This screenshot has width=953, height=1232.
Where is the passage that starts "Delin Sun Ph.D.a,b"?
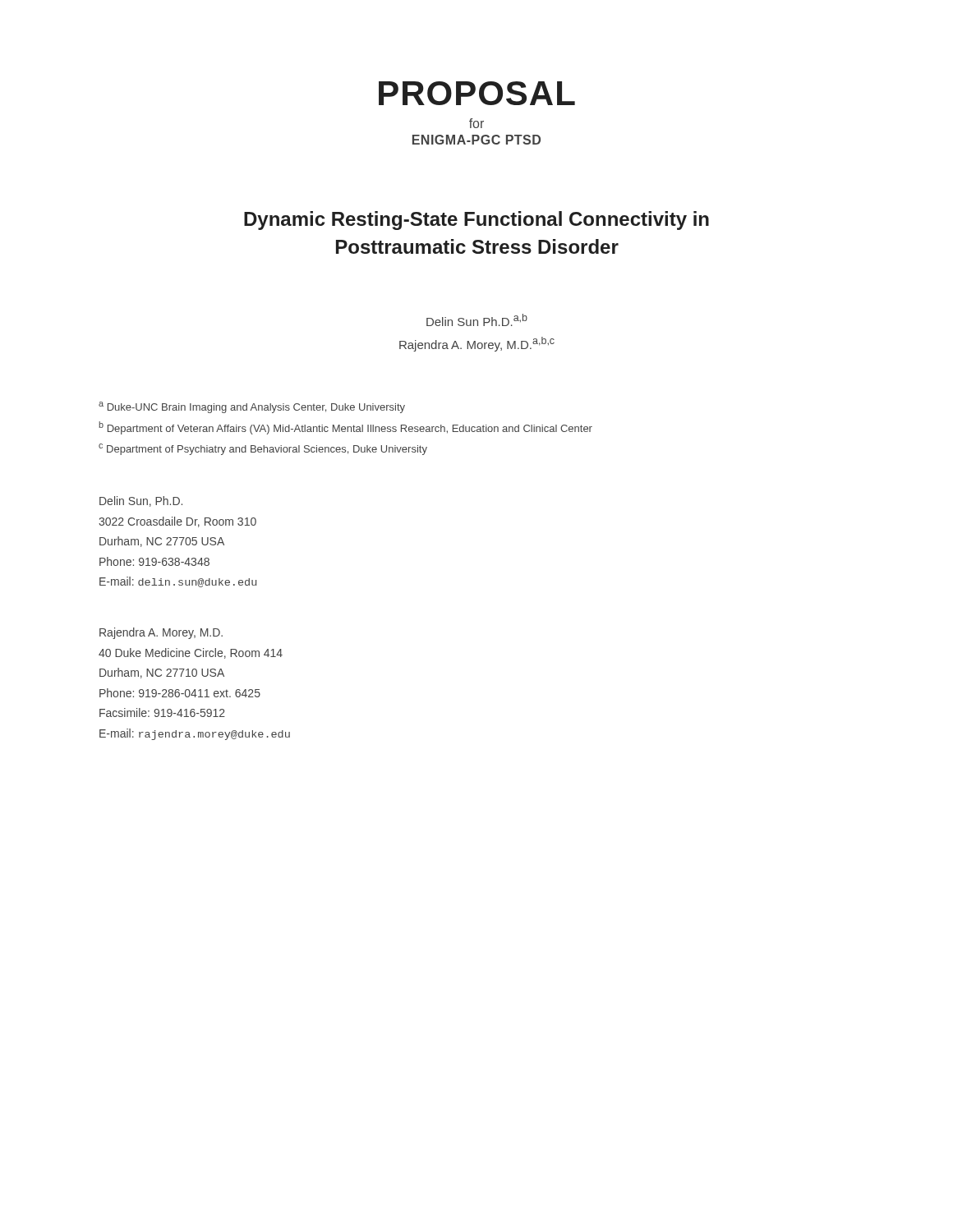[476, 332]
